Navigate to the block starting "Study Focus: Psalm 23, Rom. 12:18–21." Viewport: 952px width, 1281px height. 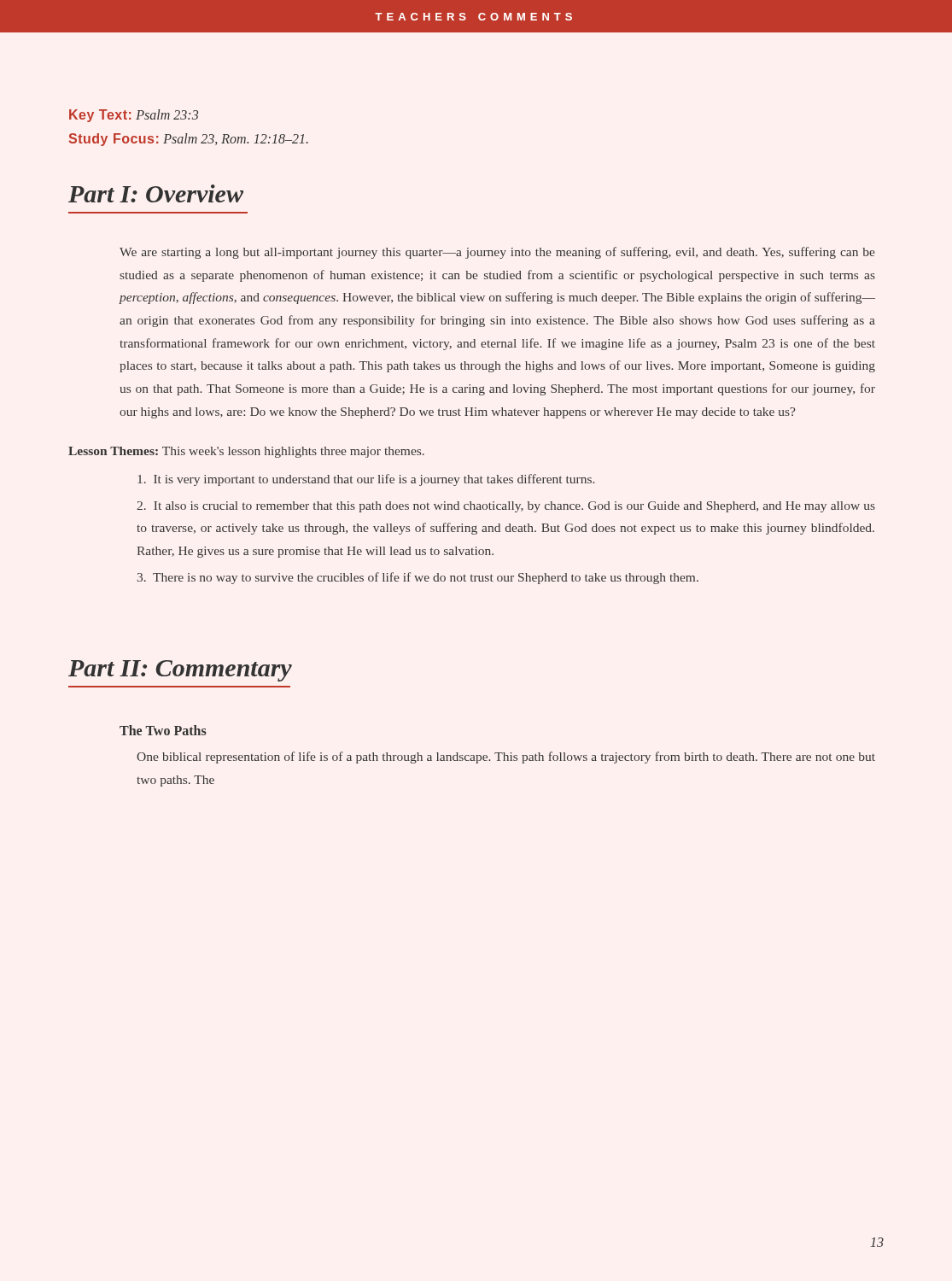(x=189, y=139)
